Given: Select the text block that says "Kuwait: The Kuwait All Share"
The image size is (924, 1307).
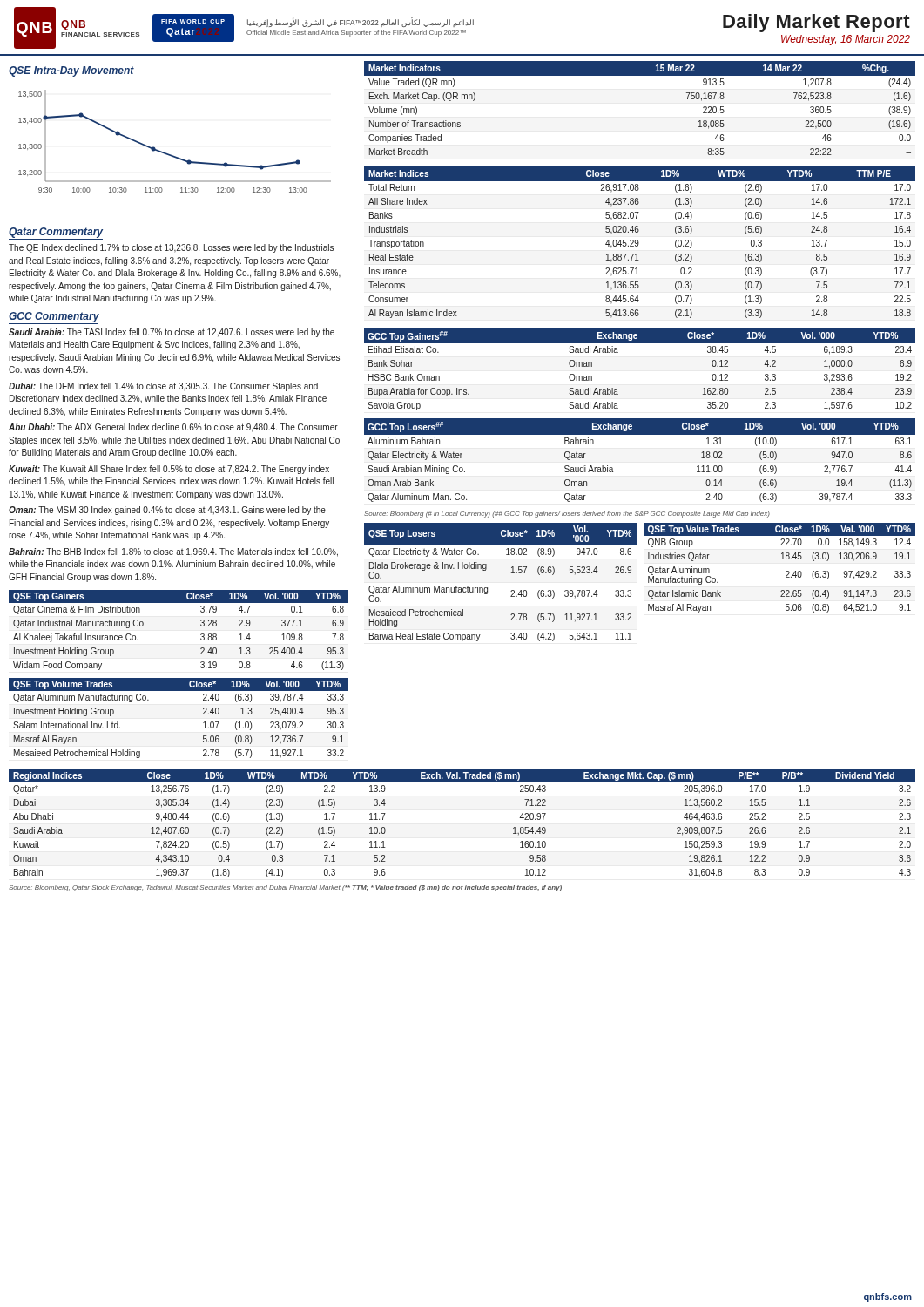Looking at the screenshot, I should tap(171, 481).
